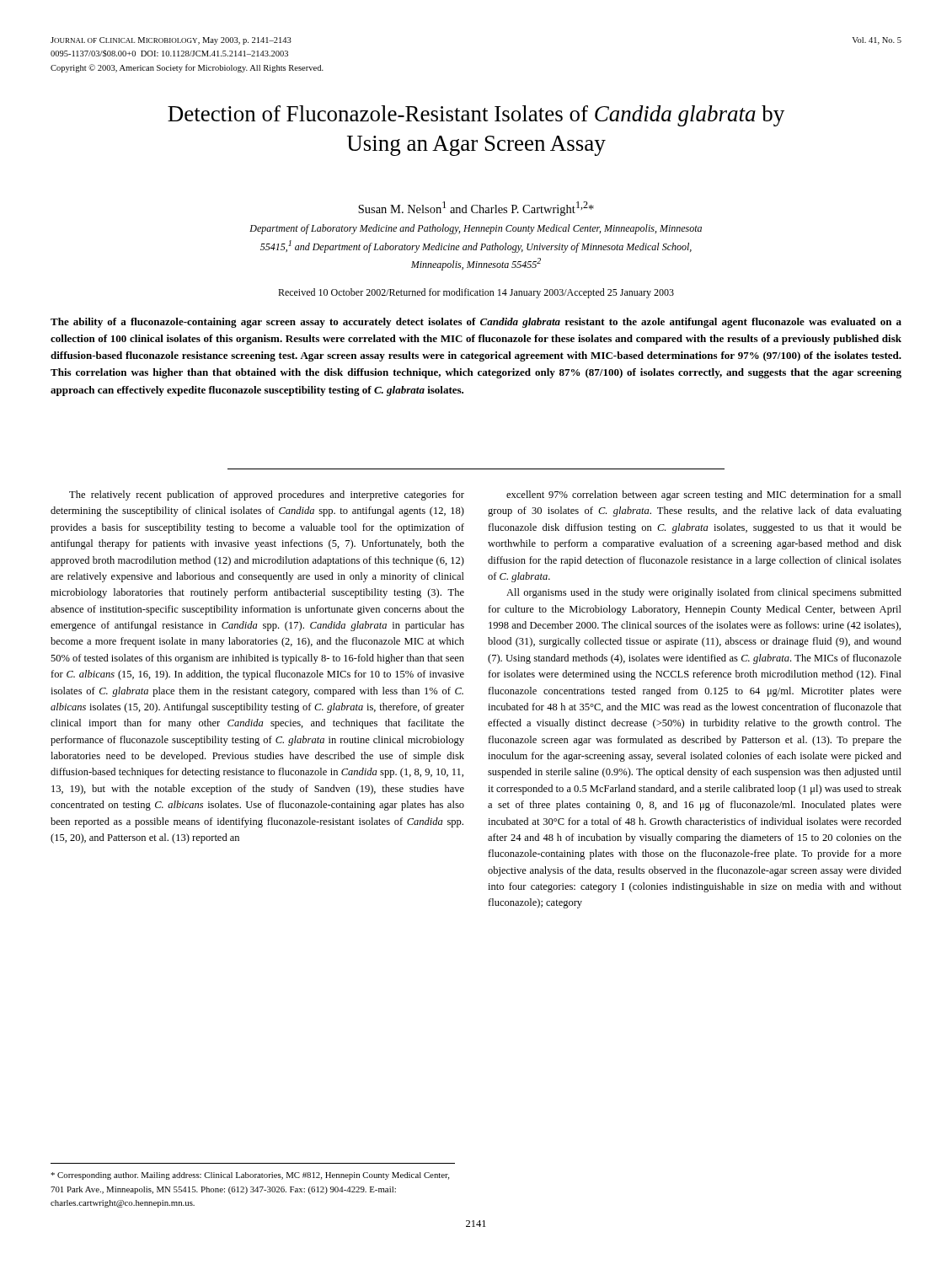The image size is (952, 1264).
Task: Locate the block of text that opens with "Department of Laboratory Medicine and"
Action: coord(476,247)
